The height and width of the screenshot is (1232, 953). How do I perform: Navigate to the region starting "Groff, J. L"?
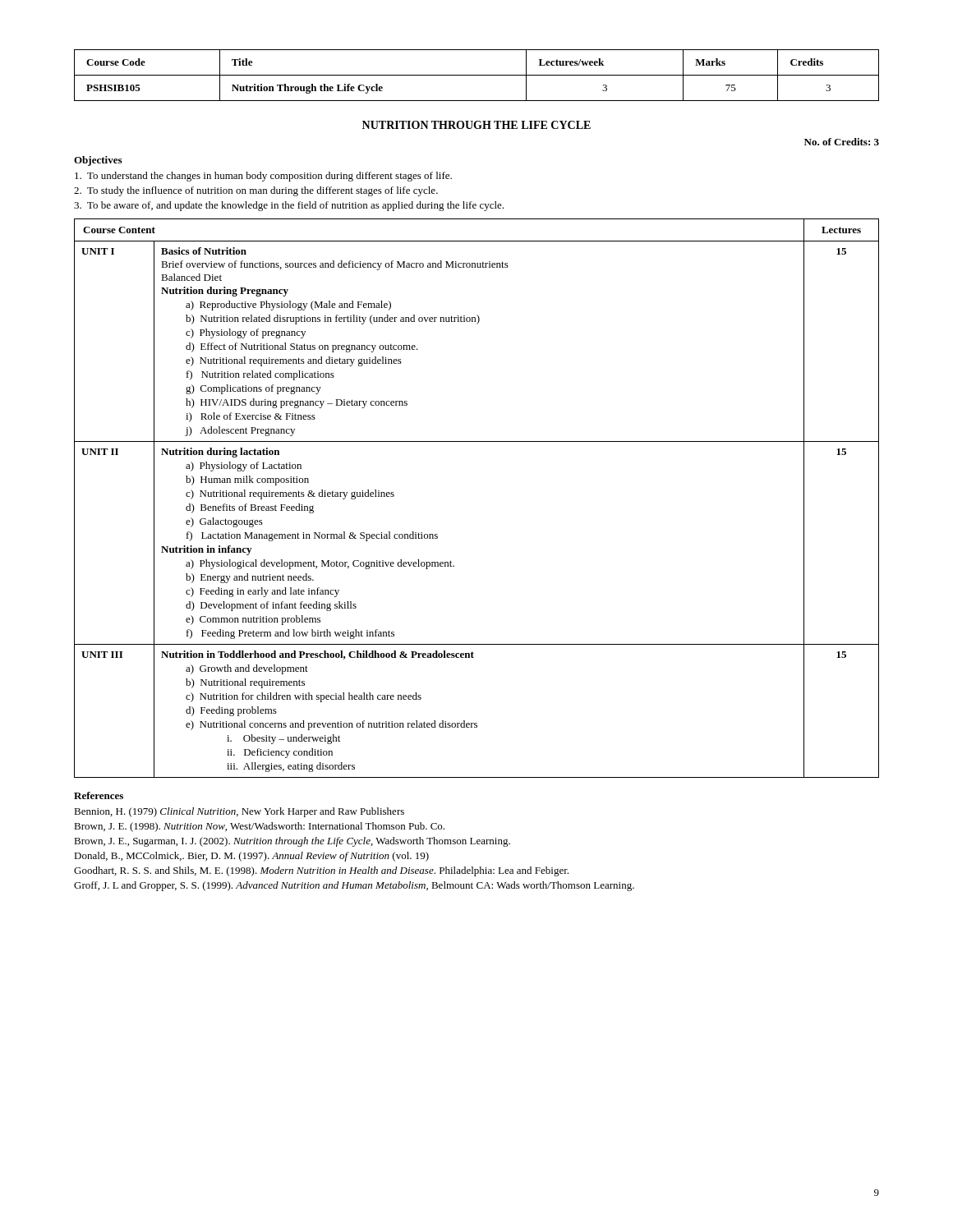(354, 885)
